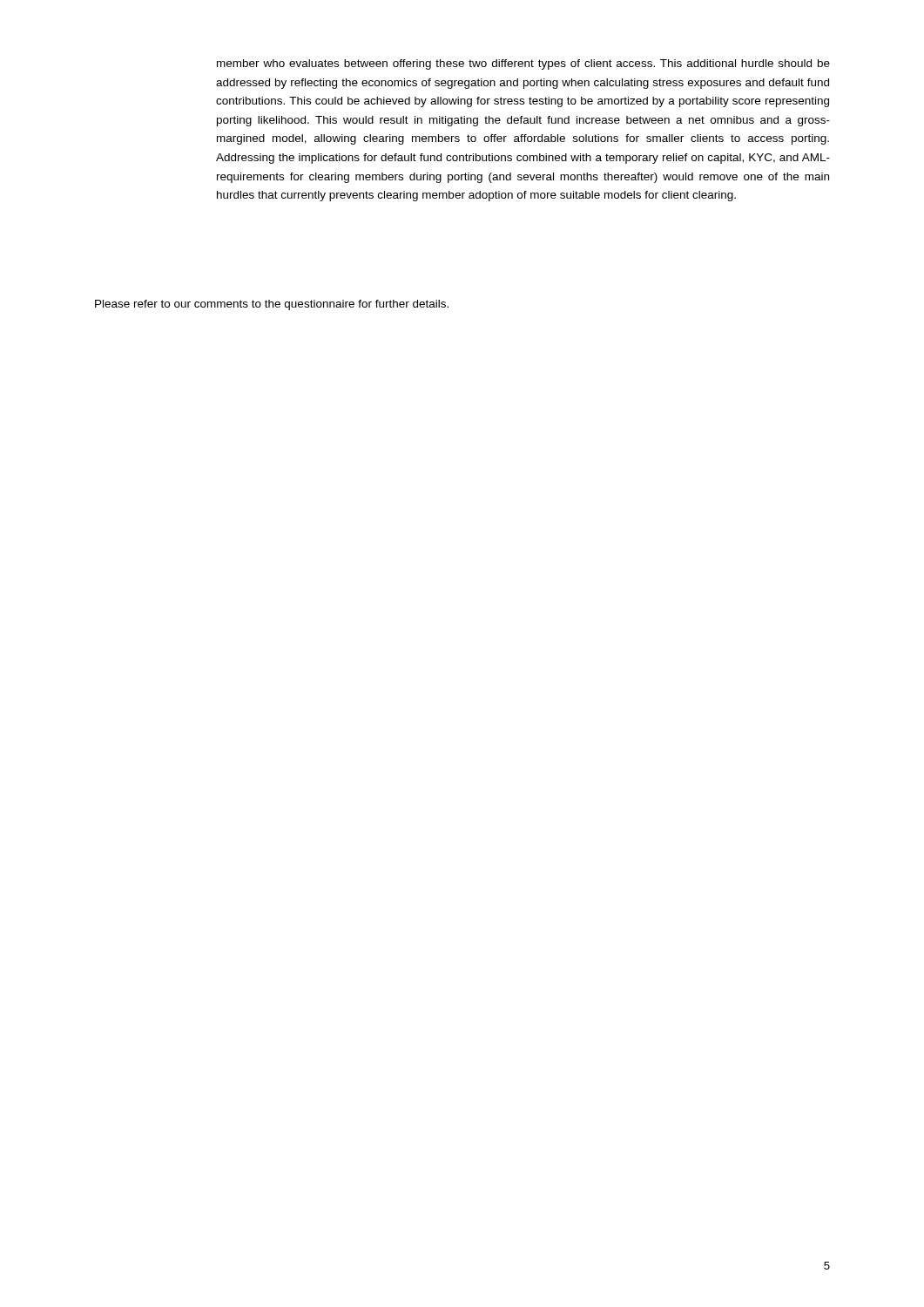The image size is (924, 1307).
Task: Click the passage that begins "member who evaluates between offering these two different"
Action: [x=523, y=129]
